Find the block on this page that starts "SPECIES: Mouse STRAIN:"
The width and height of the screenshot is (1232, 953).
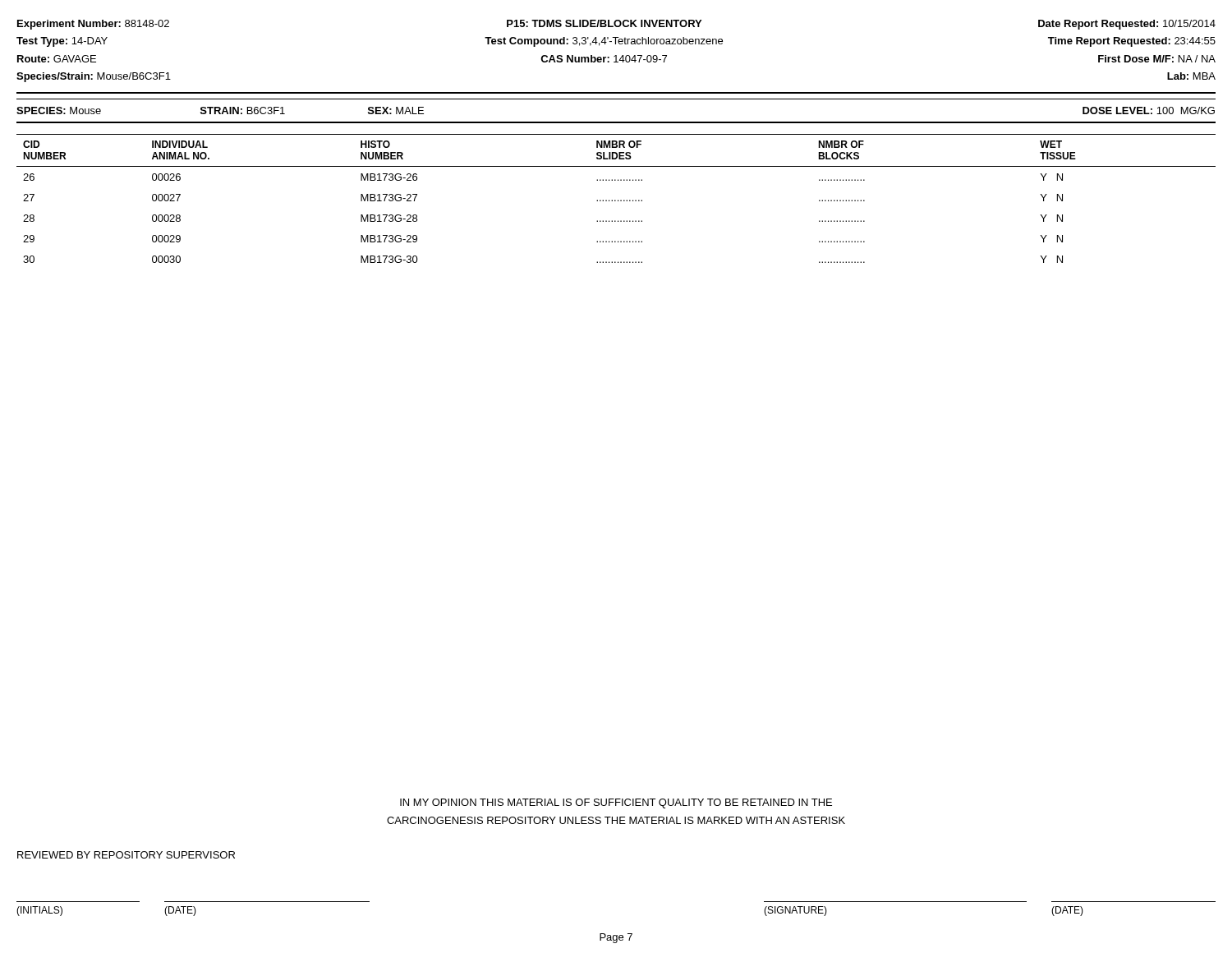(x=616, y=111)
